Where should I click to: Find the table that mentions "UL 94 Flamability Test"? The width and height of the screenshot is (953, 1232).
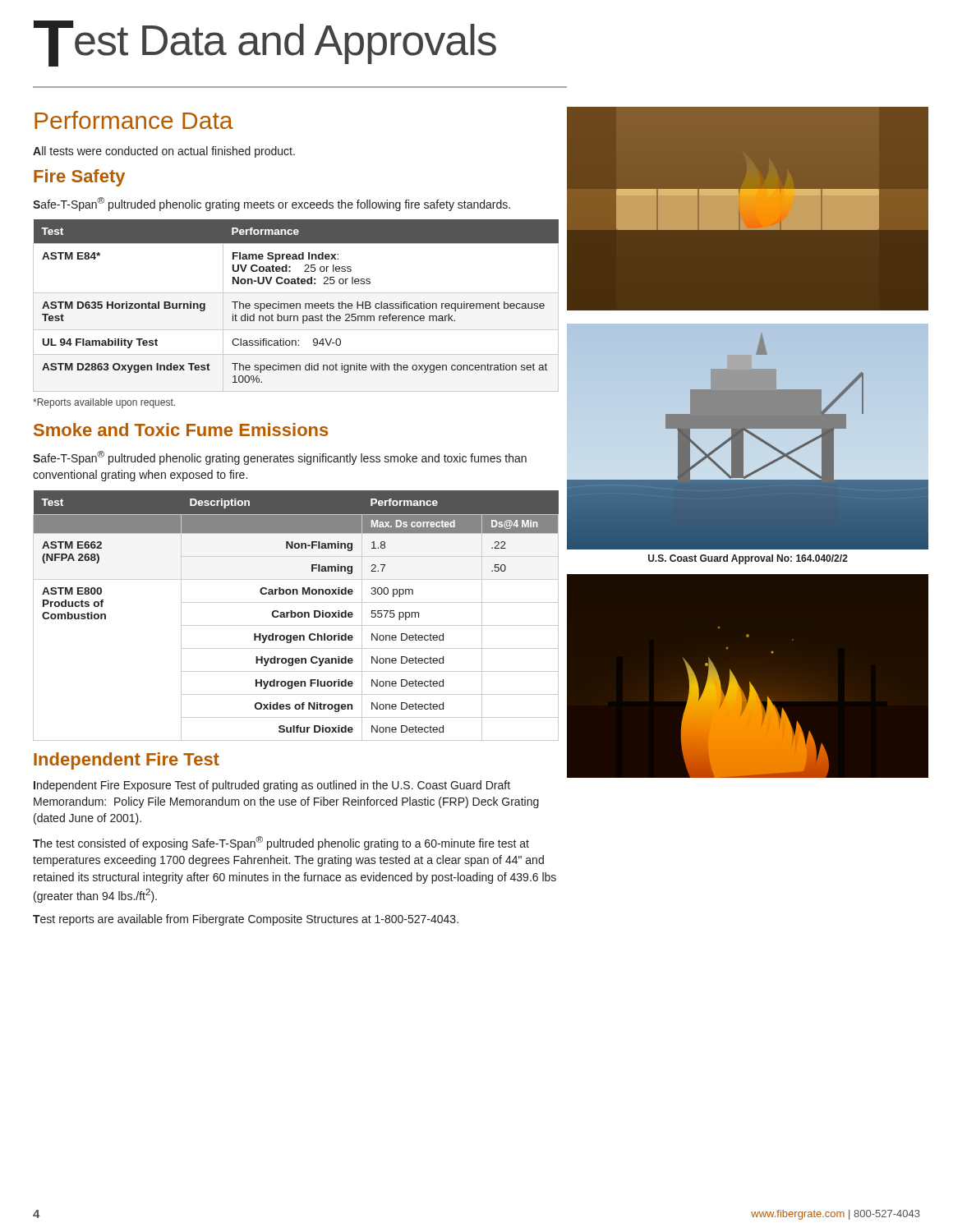296,306
